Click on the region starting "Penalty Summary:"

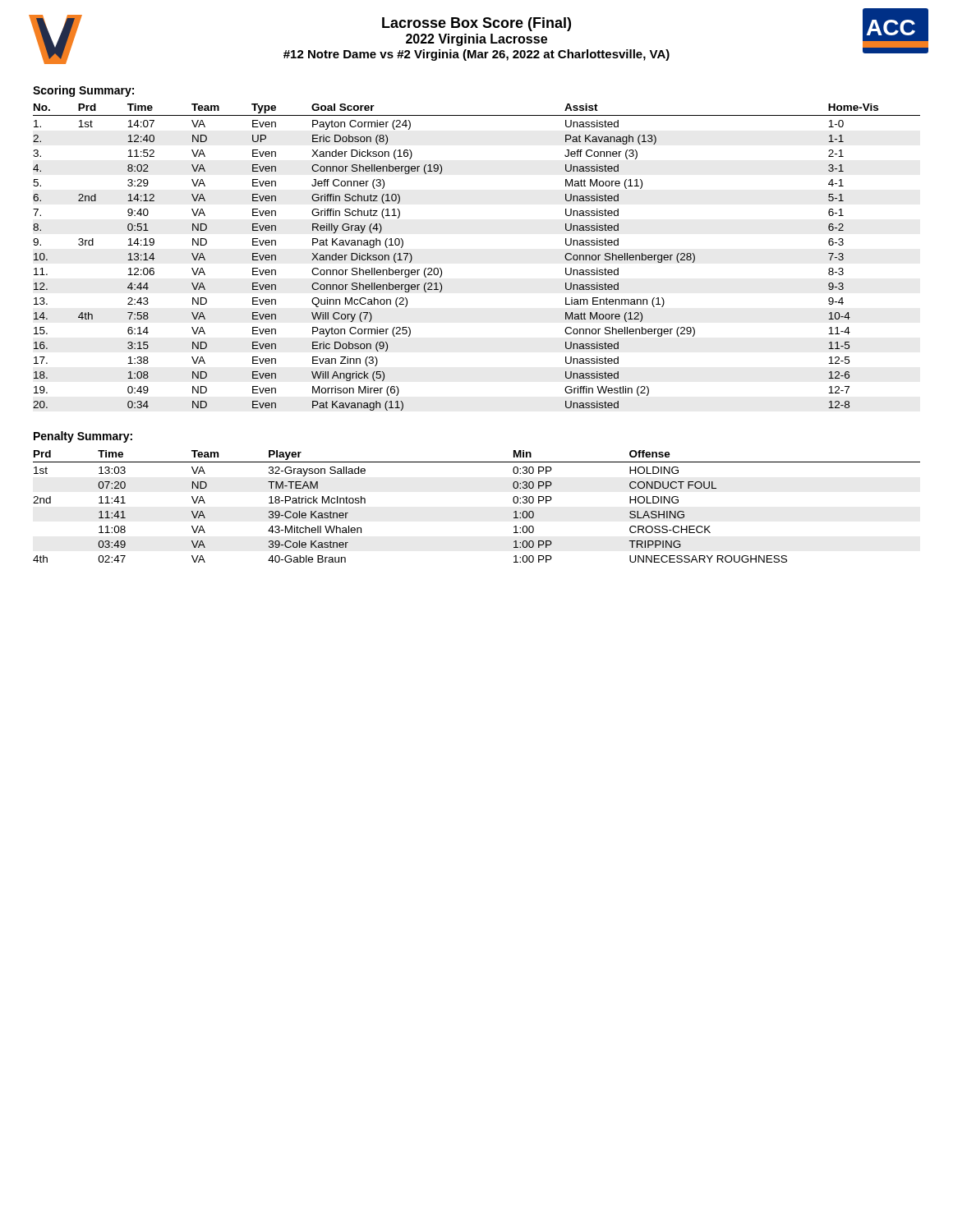click(83, 436)
